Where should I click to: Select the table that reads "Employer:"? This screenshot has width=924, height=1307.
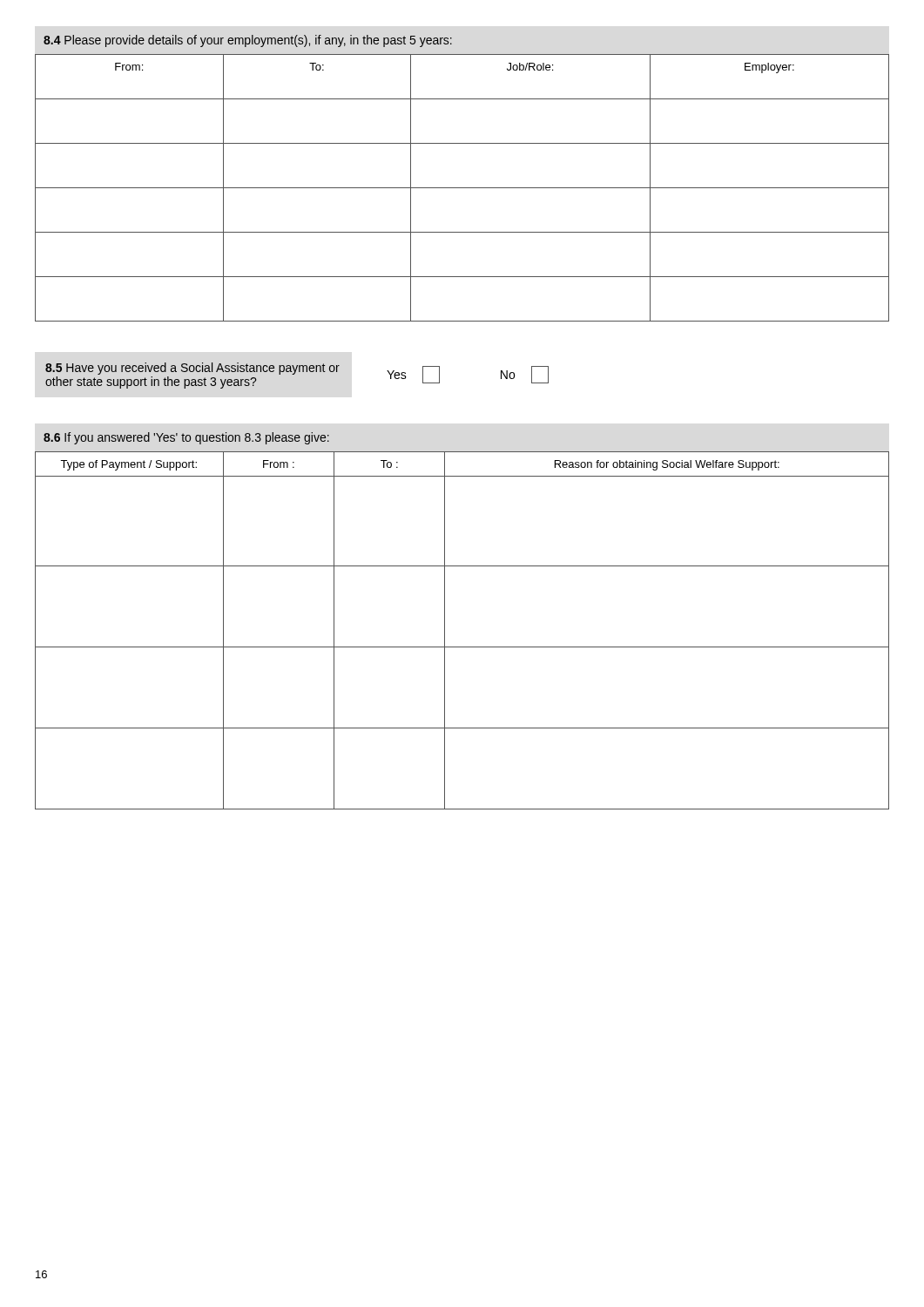[x=462, y=188]
